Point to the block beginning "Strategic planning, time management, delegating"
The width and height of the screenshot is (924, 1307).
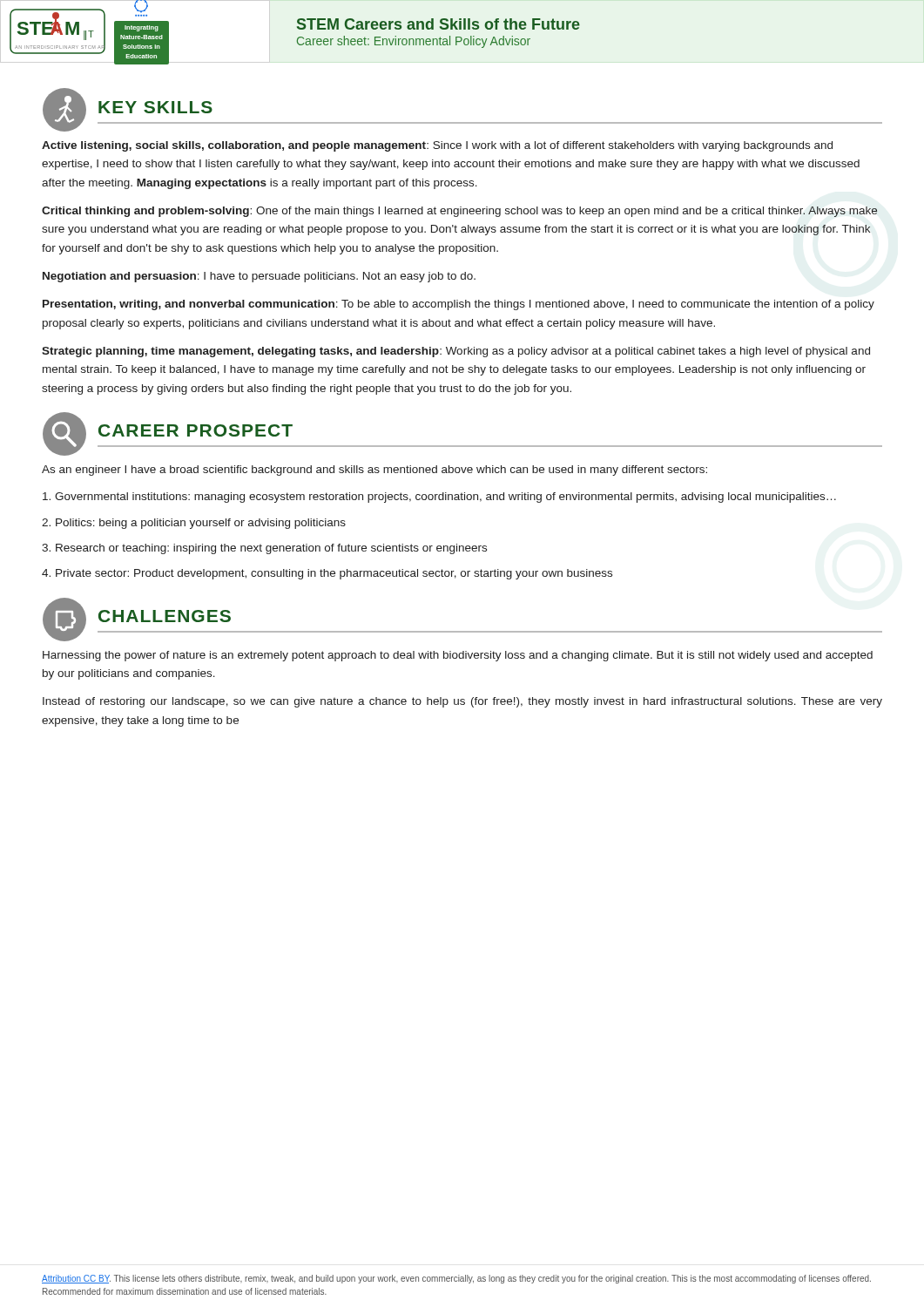pyautogui.click(x=456, y=369)
